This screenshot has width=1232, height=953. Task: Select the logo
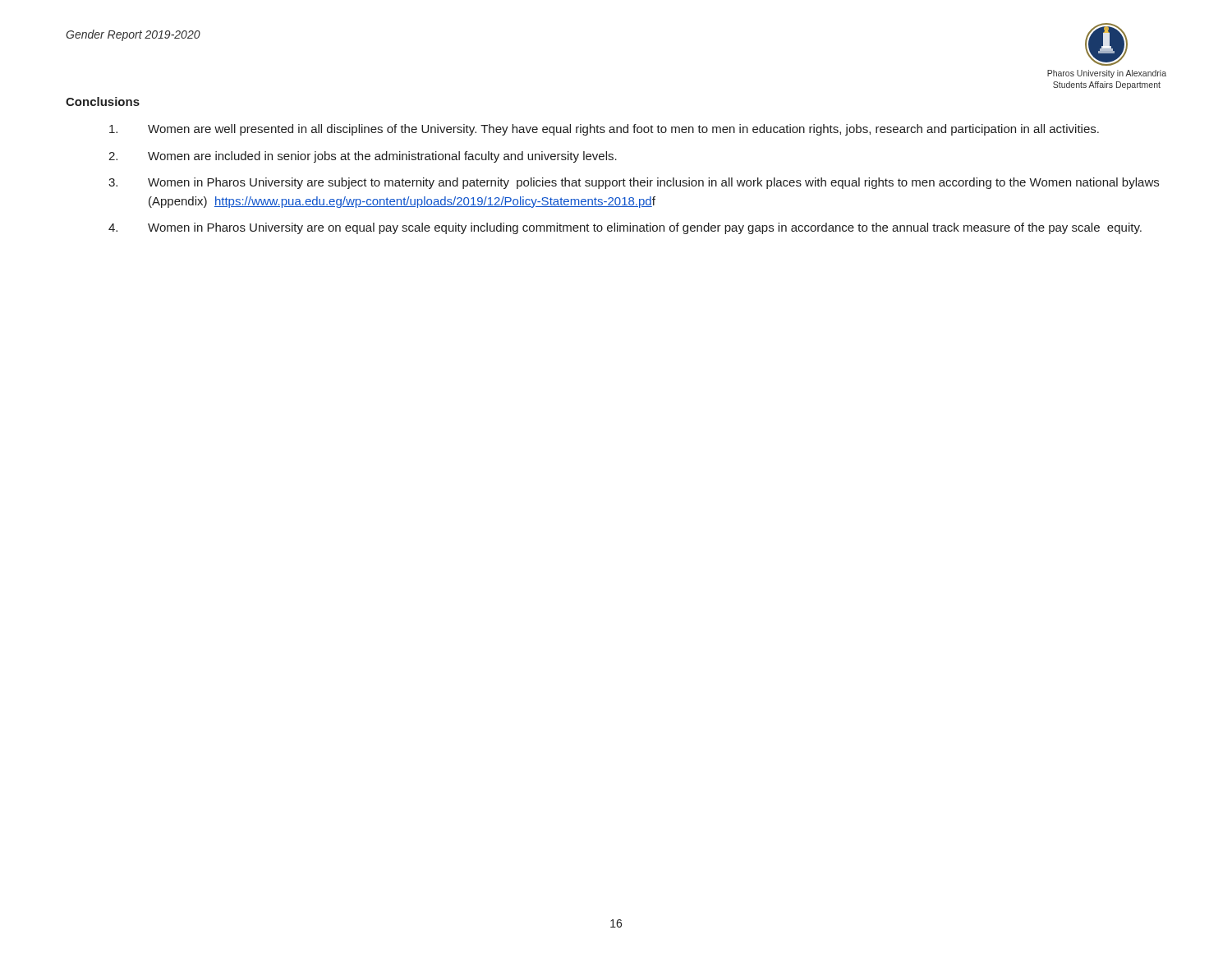(x=1107, y=57)
